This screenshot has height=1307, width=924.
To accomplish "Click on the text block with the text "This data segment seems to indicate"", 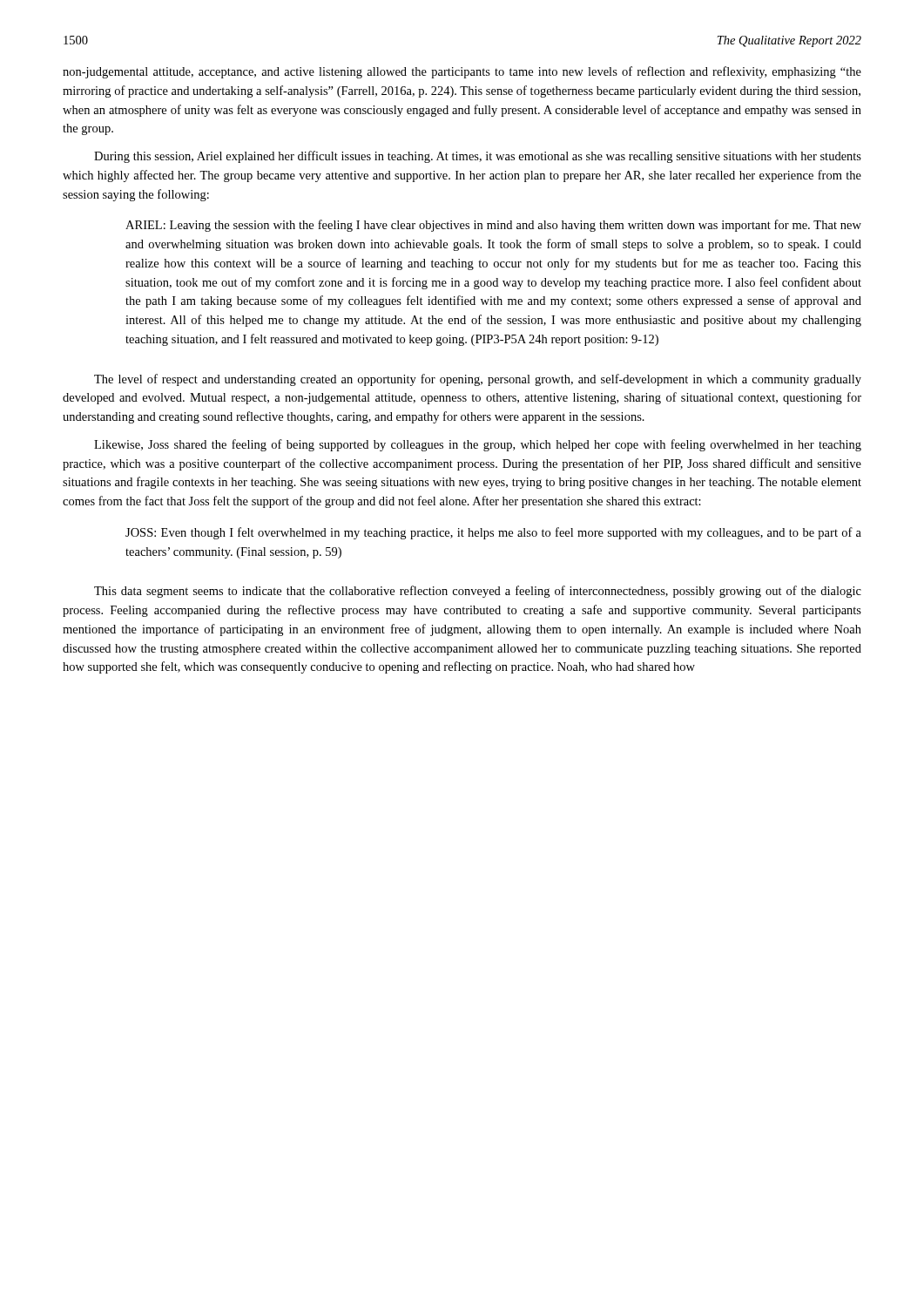I will [462, 630].
